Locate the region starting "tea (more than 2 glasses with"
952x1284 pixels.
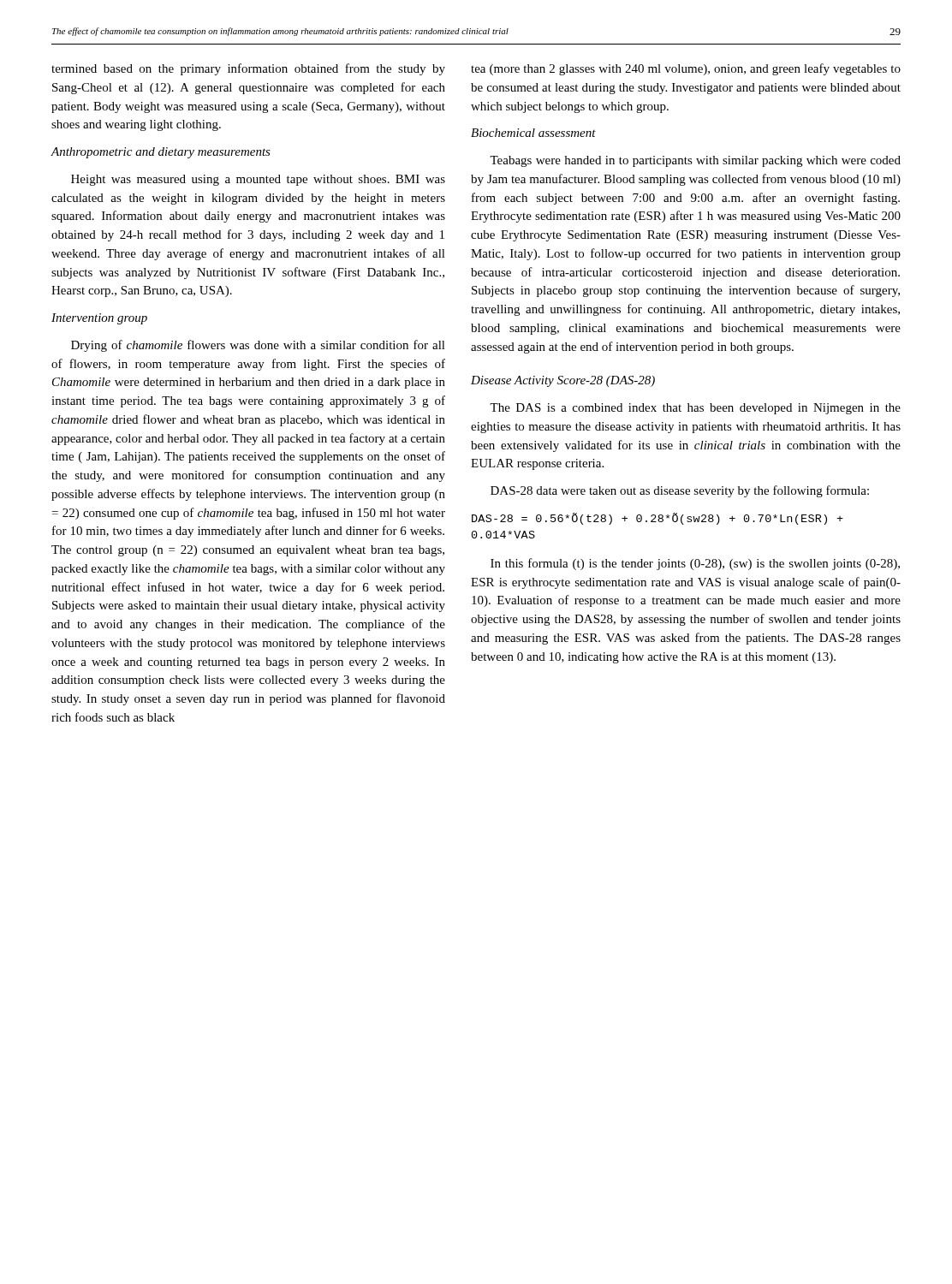686,88
